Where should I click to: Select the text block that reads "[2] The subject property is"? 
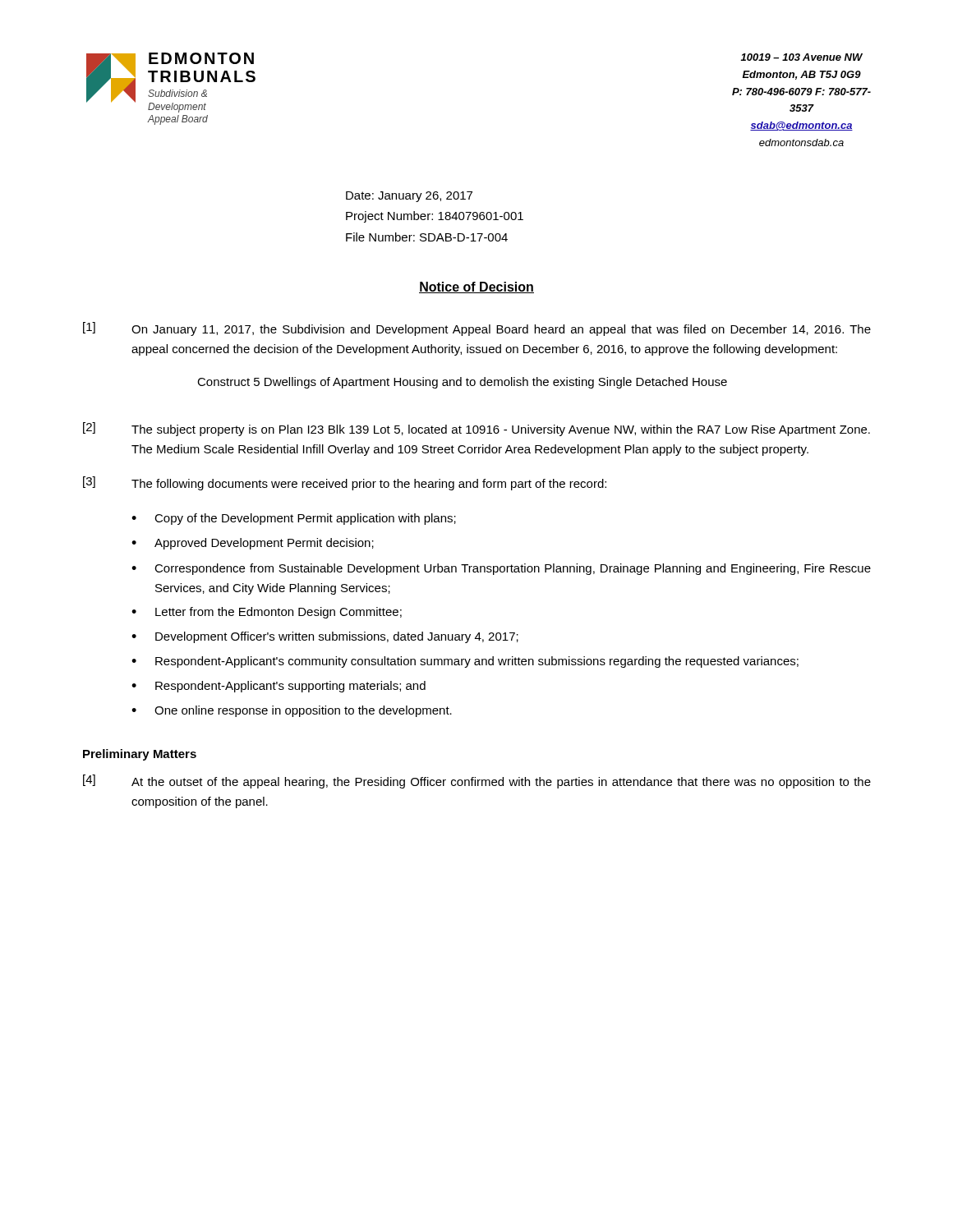pyautogui.click(x=476, y=440)
